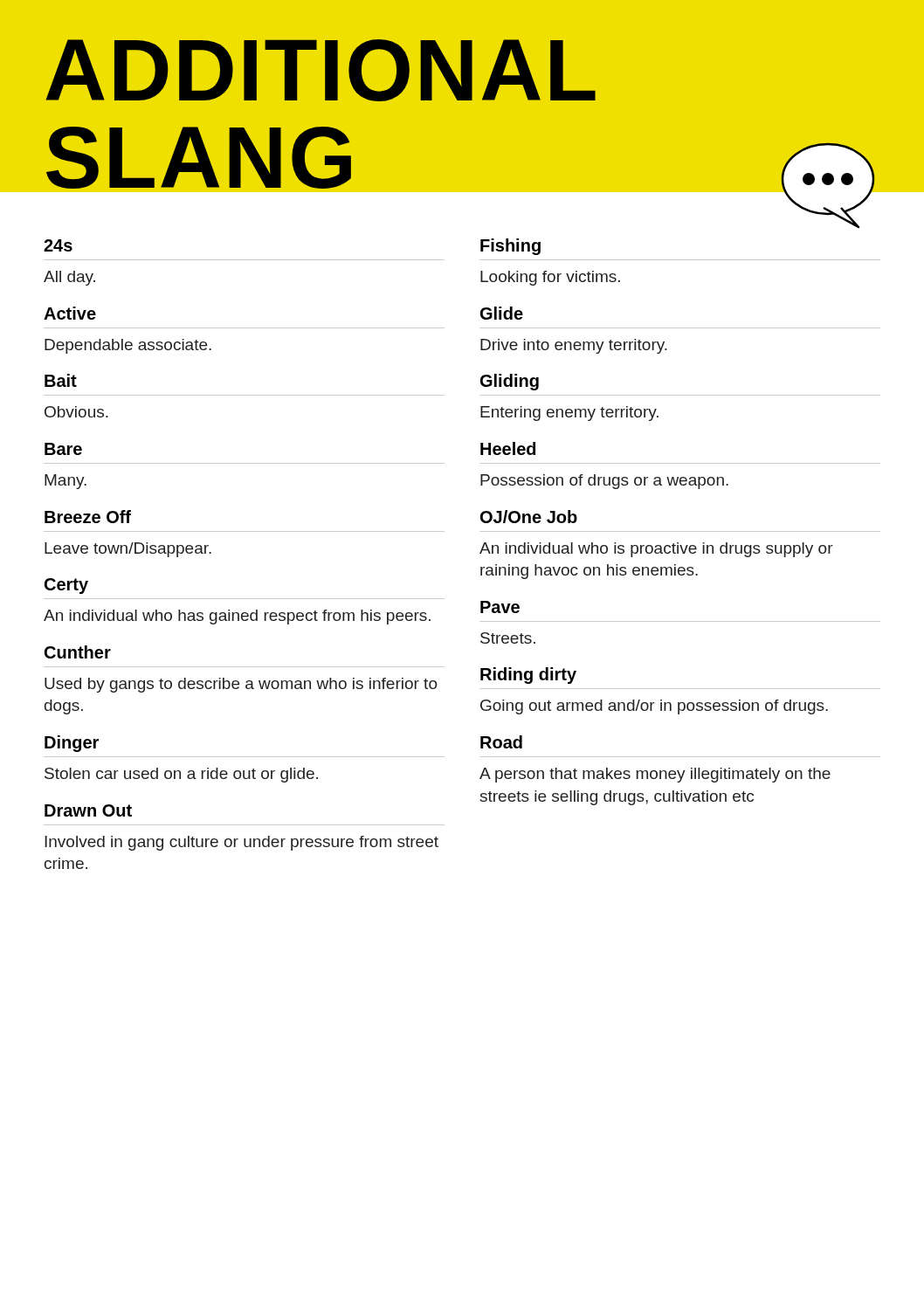
Task: Find "Fishing Looking for victims." on this page
Action: pyautogui.click(x=680, y=262)
